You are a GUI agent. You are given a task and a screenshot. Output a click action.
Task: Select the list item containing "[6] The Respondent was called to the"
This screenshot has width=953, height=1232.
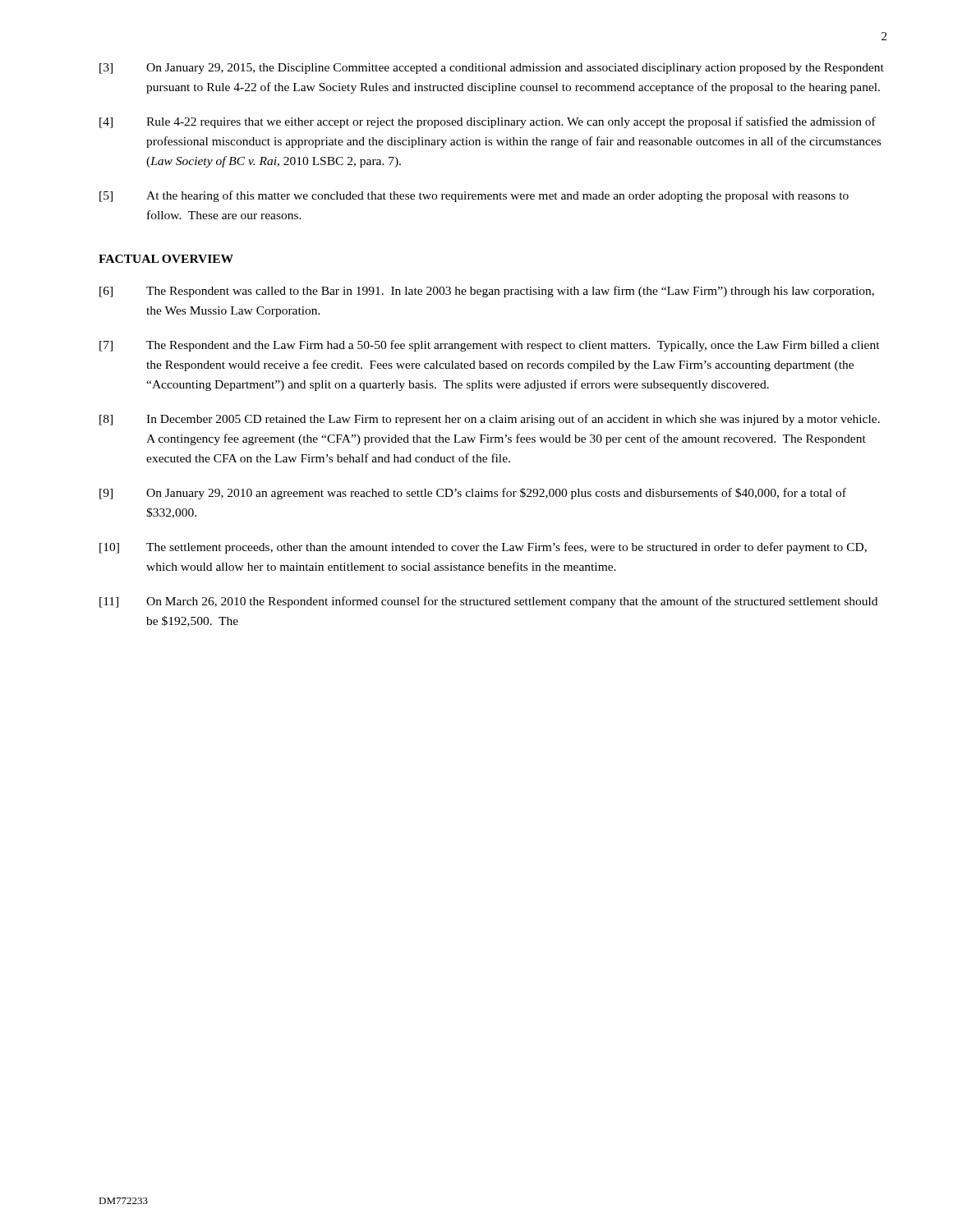pos(493,301)
